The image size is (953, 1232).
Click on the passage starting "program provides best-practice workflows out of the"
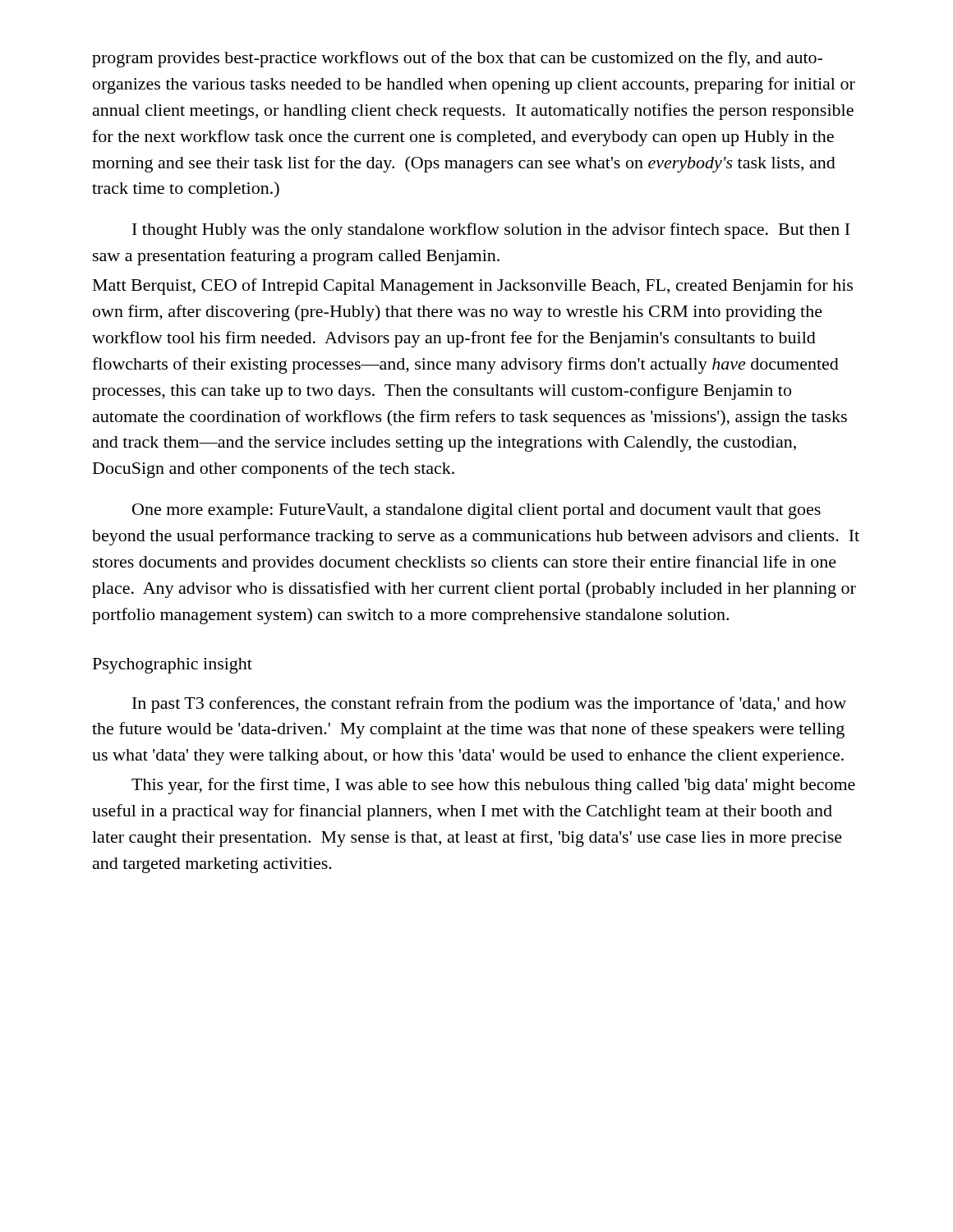pyautogui.click(x=476, y=123)
